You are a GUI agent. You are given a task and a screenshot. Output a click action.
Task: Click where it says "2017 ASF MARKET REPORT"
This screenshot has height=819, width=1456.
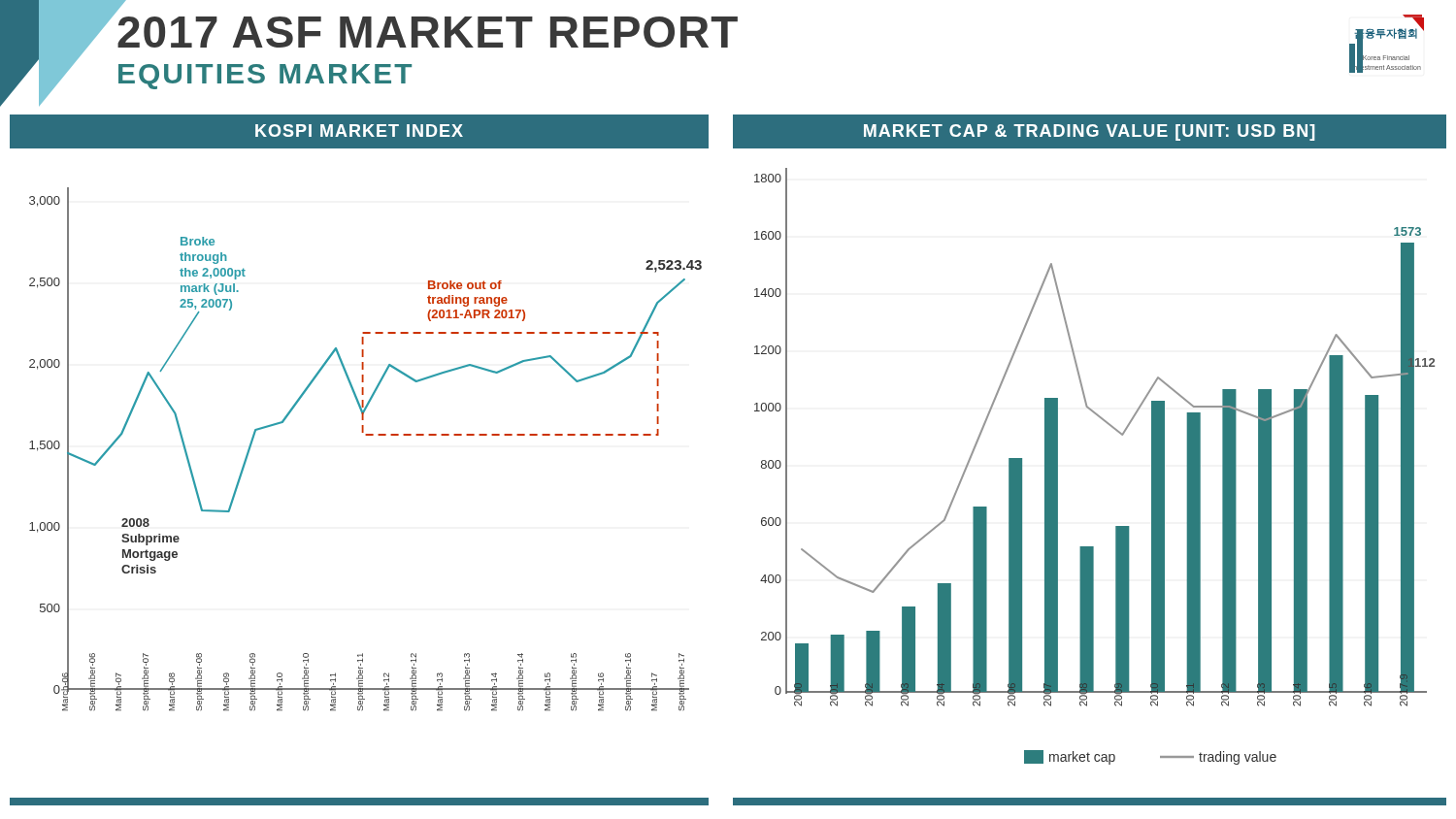pyautogui.click(x=428, y=32)
